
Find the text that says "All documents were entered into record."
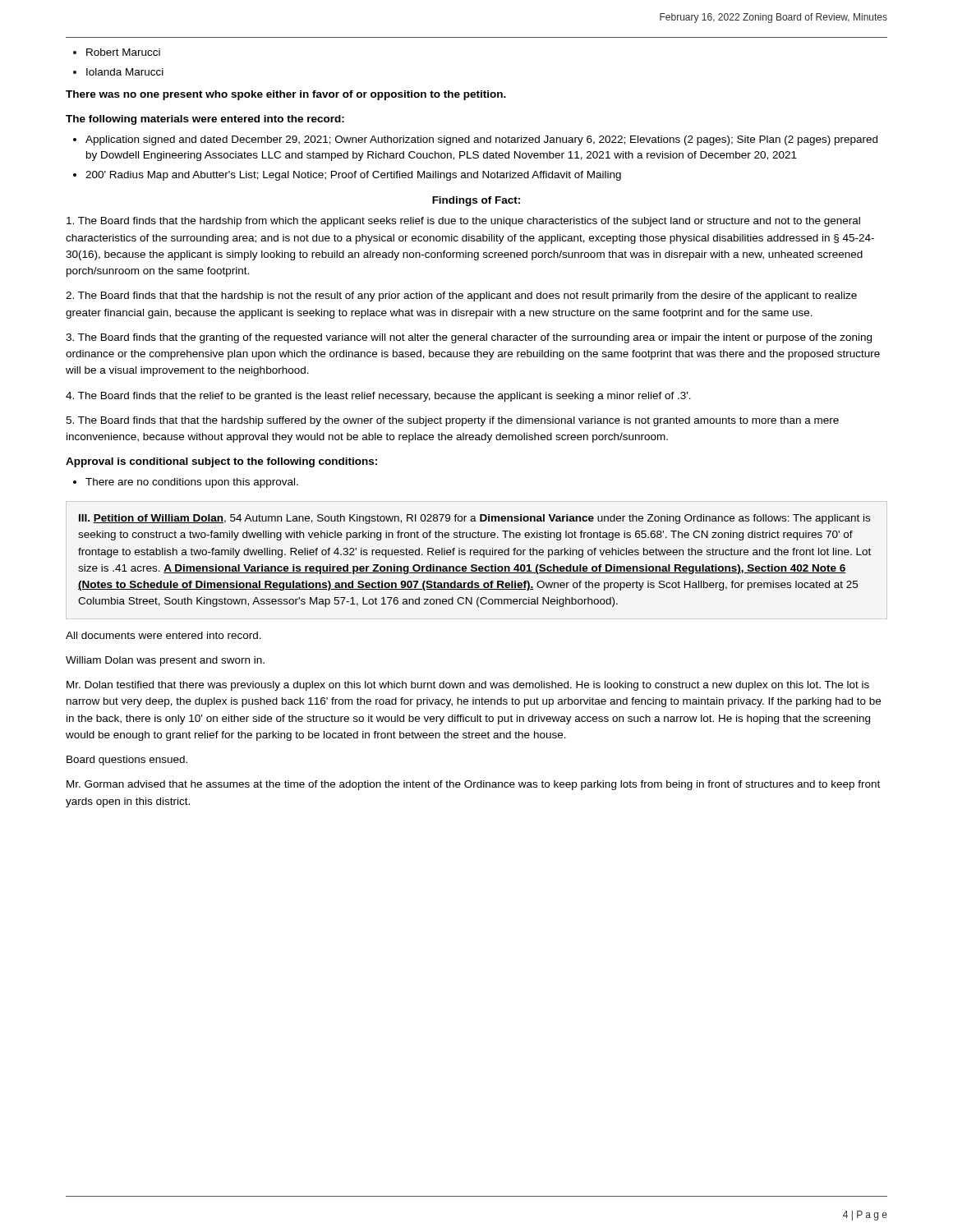pyautogui.click(x=164, y=635)
